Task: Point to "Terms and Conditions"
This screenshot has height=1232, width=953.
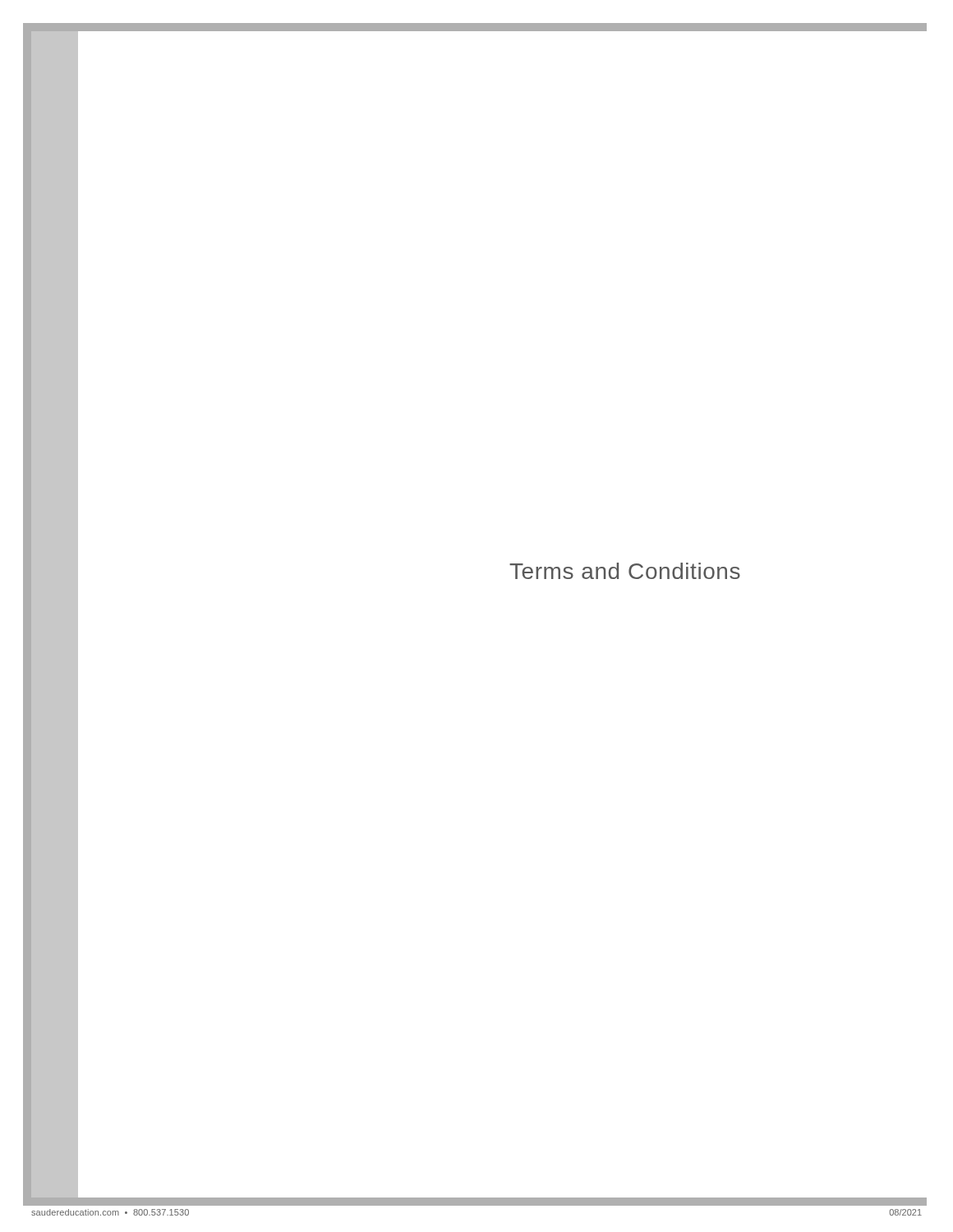Action: (625, 571)
